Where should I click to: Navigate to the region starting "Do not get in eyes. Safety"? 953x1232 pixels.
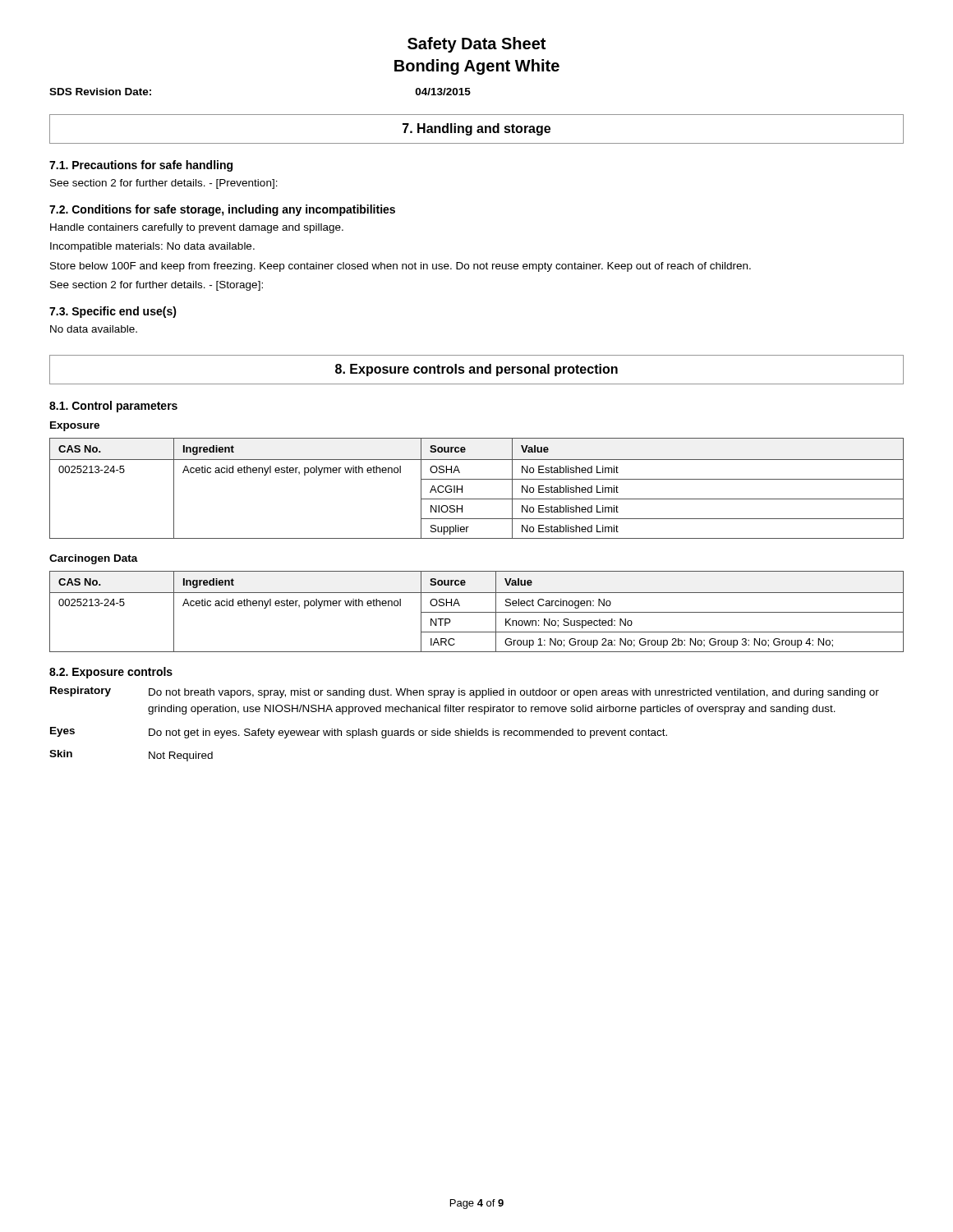click(408, 732)
